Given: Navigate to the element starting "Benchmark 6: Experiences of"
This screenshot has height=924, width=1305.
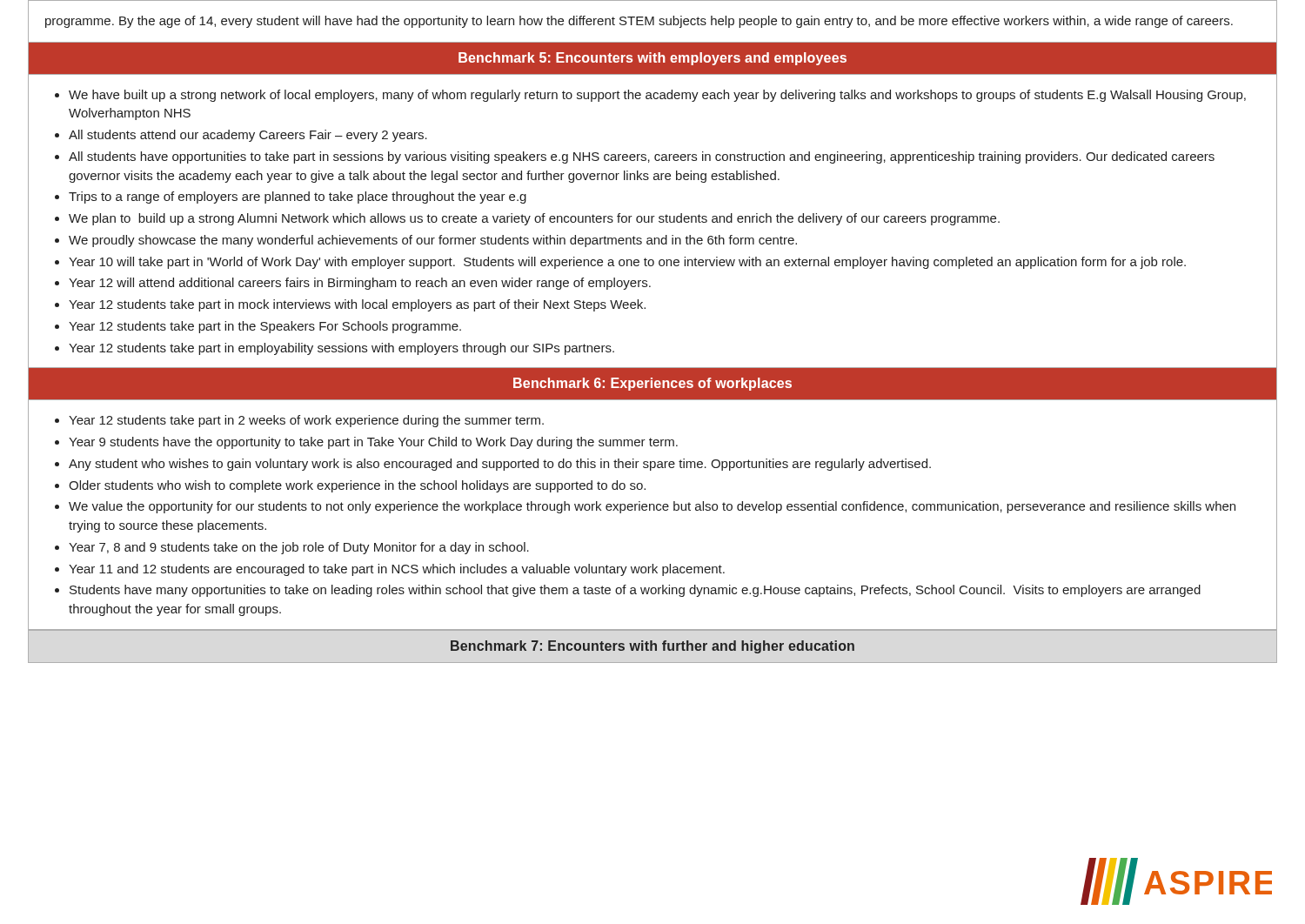Looking at the screenshot, I should click(652, 383).
